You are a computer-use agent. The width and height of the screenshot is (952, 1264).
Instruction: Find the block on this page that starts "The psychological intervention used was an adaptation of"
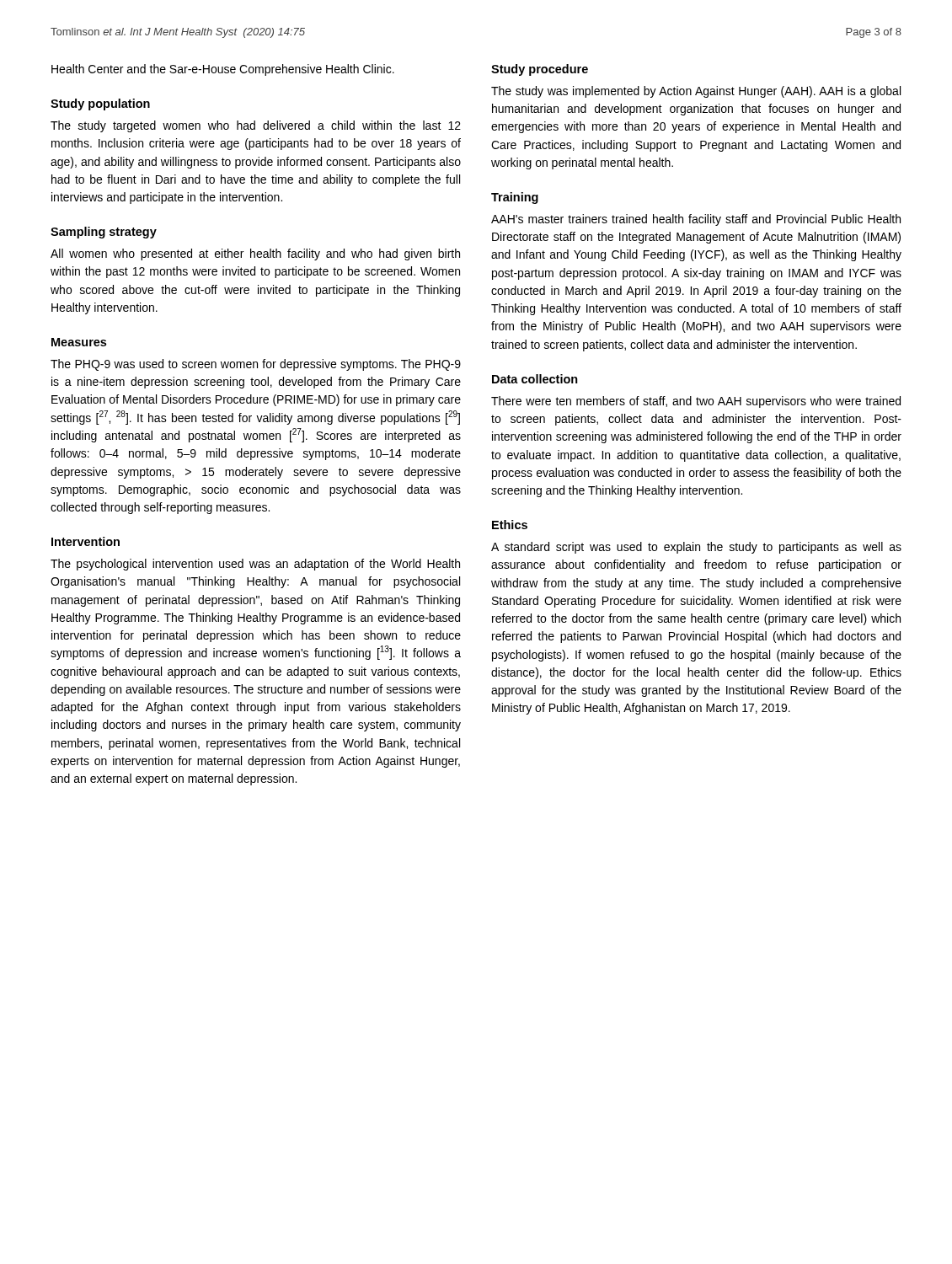tap(256, 671)
